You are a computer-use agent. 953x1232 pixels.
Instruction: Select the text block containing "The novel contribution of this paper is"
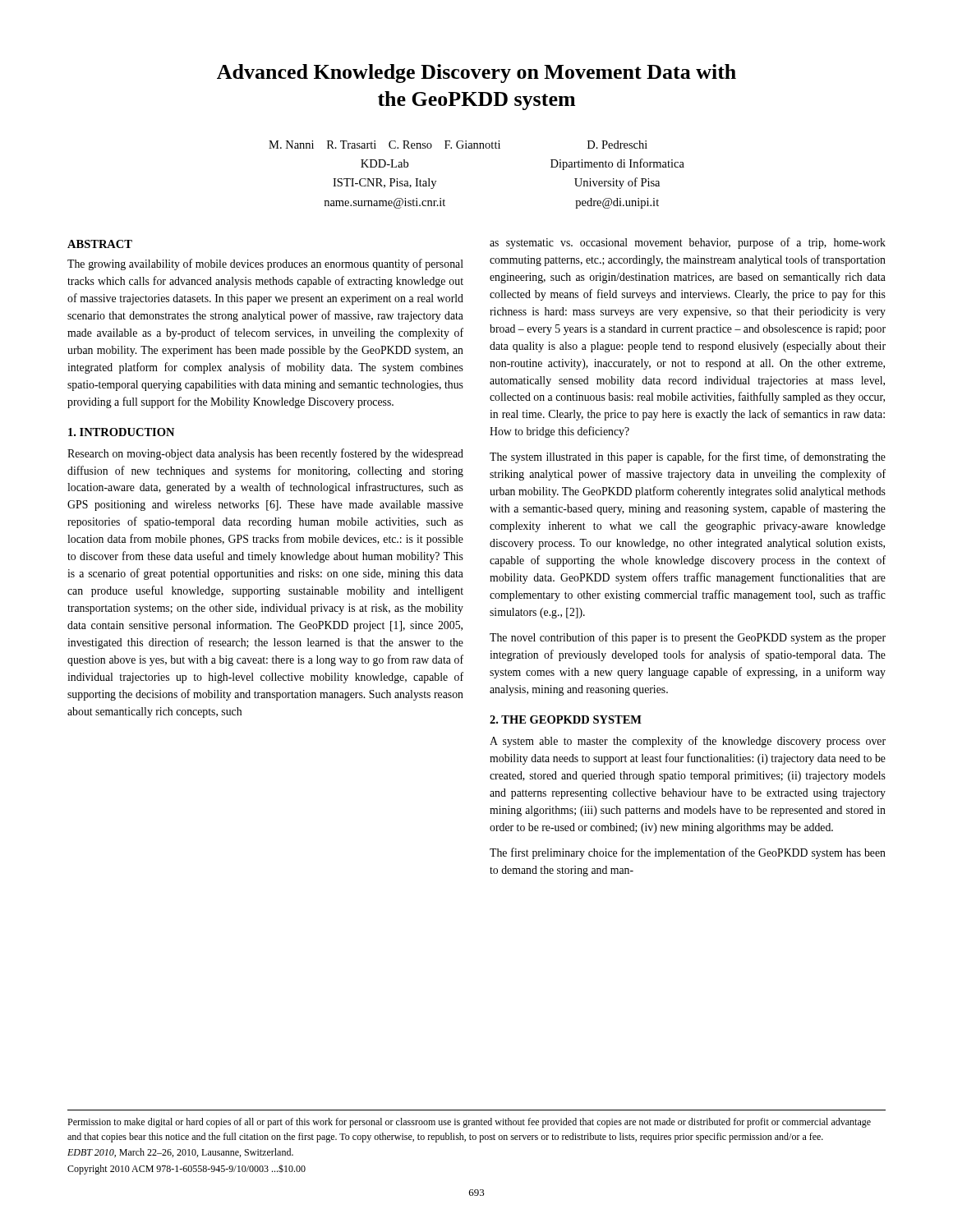pyautogui.click(x=688, y=664)
